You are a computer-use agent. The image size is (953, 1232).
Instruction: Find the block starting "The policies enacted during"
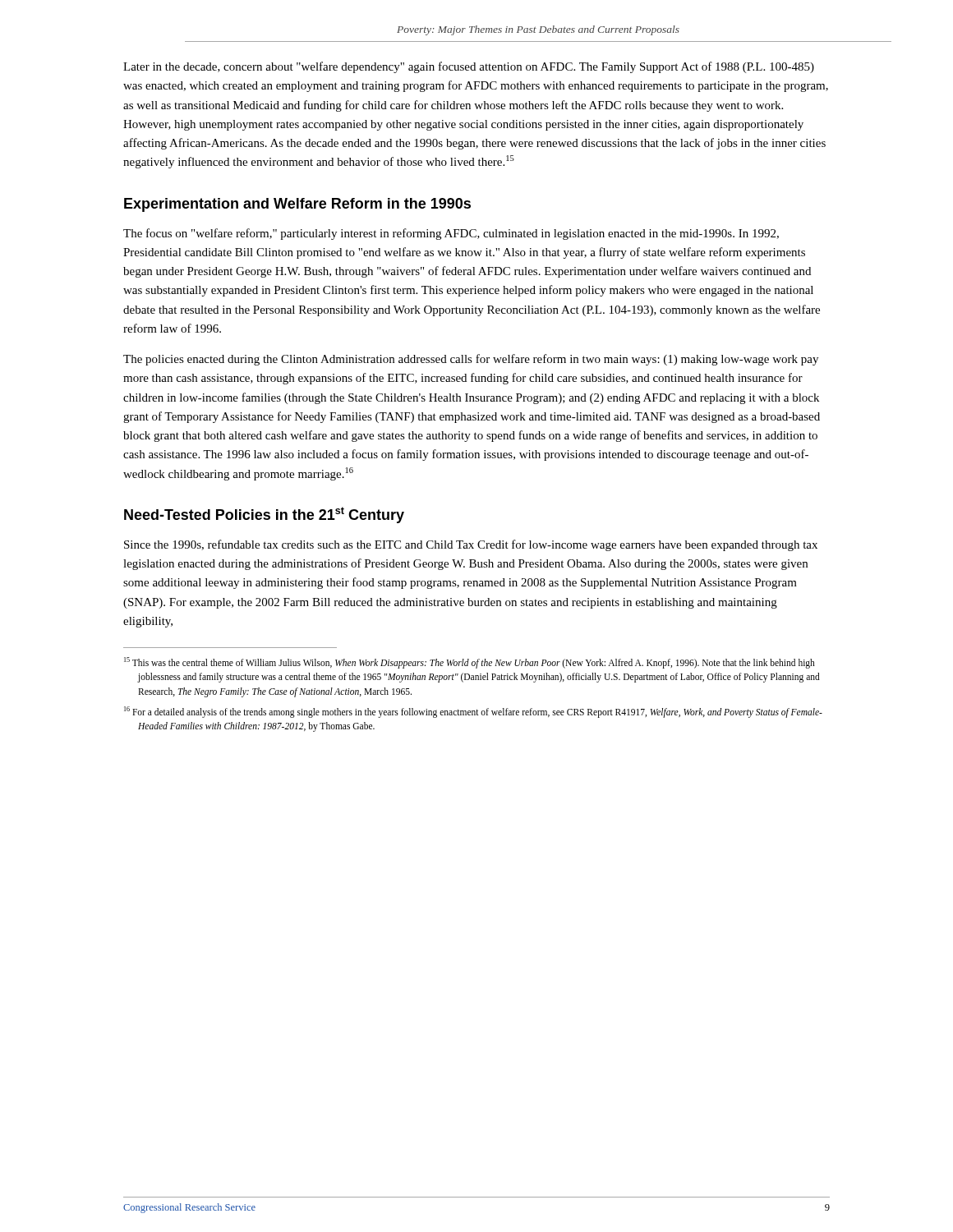[476, 417]
